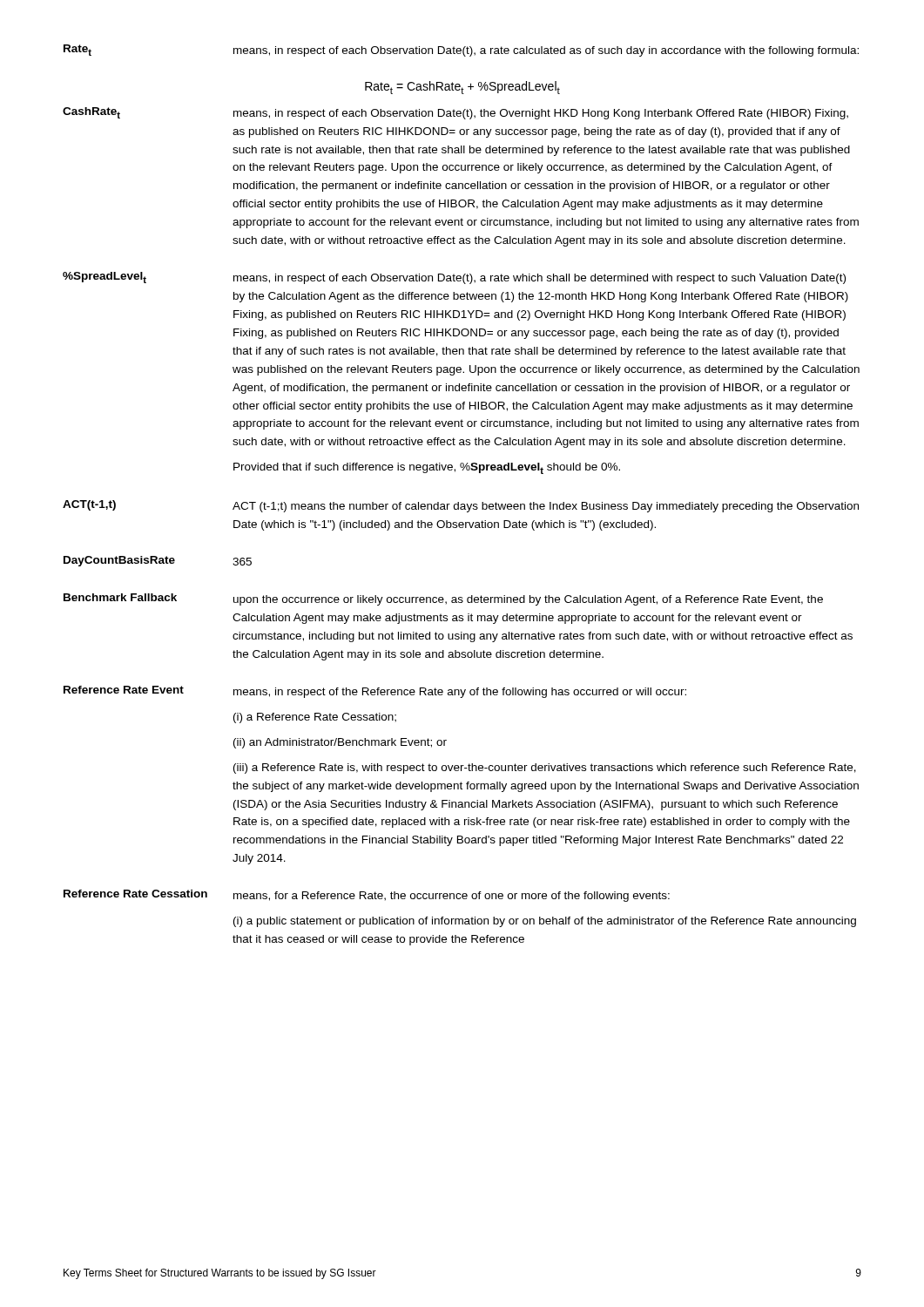Find the region starting "Ratet means, in respect of each Observation Date(t),"
Image resolution: width=924 pixels, height=1307 pixels.
(x=462, y=54)
